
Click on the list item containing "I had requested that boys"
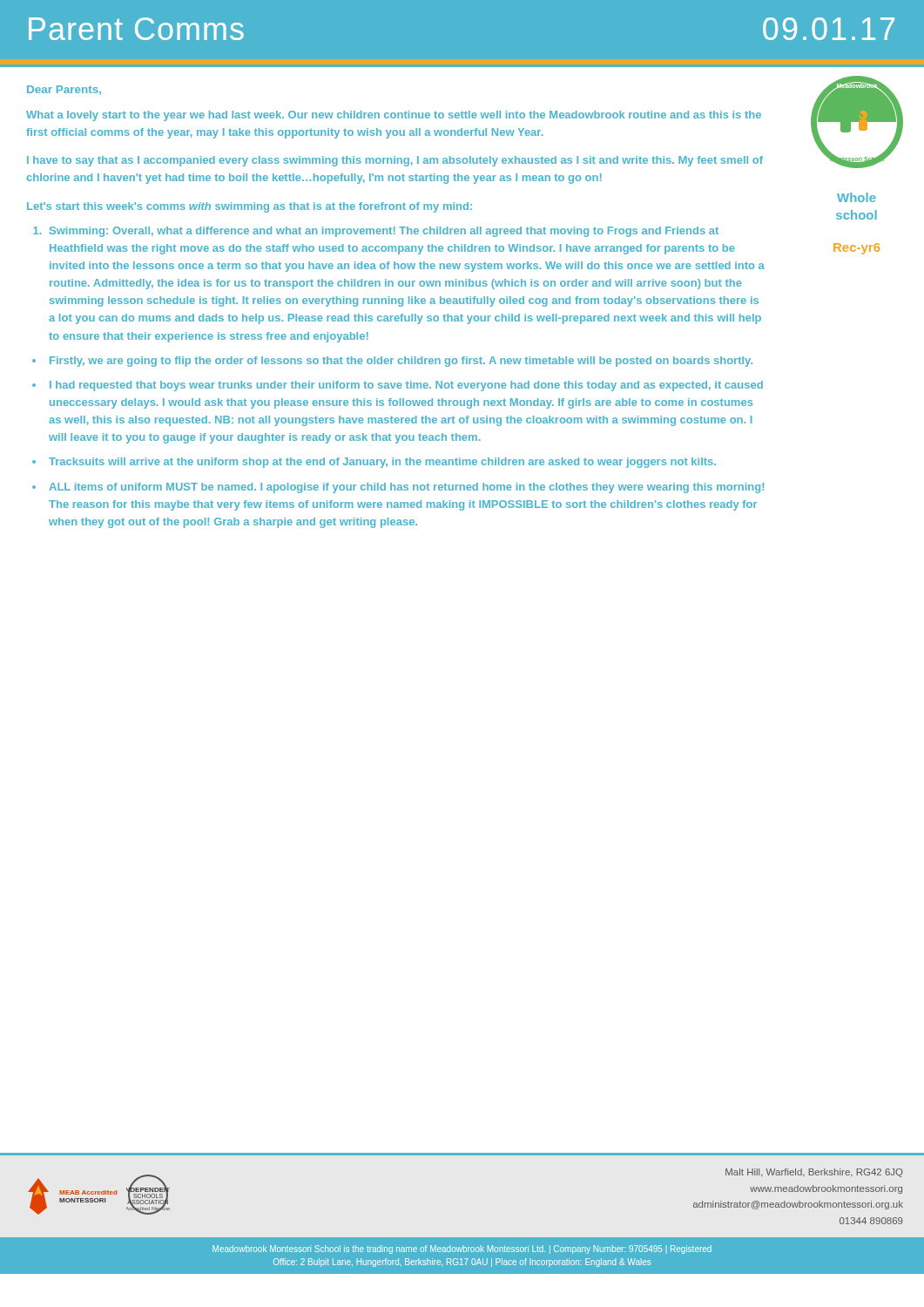(406, 411)
